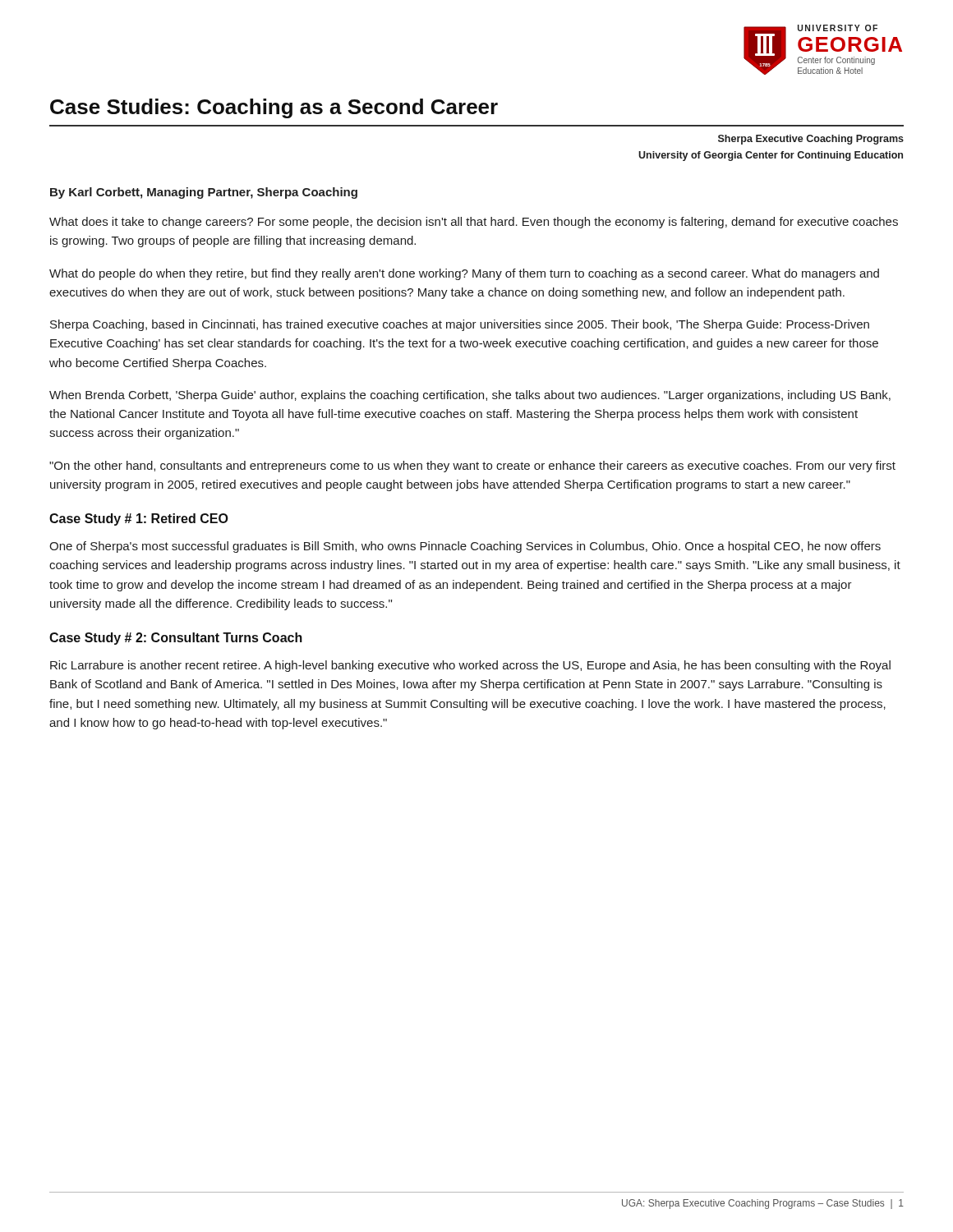Click on the text block with the text "One of Sherpa's"
953x1232 pixels.
475,574
